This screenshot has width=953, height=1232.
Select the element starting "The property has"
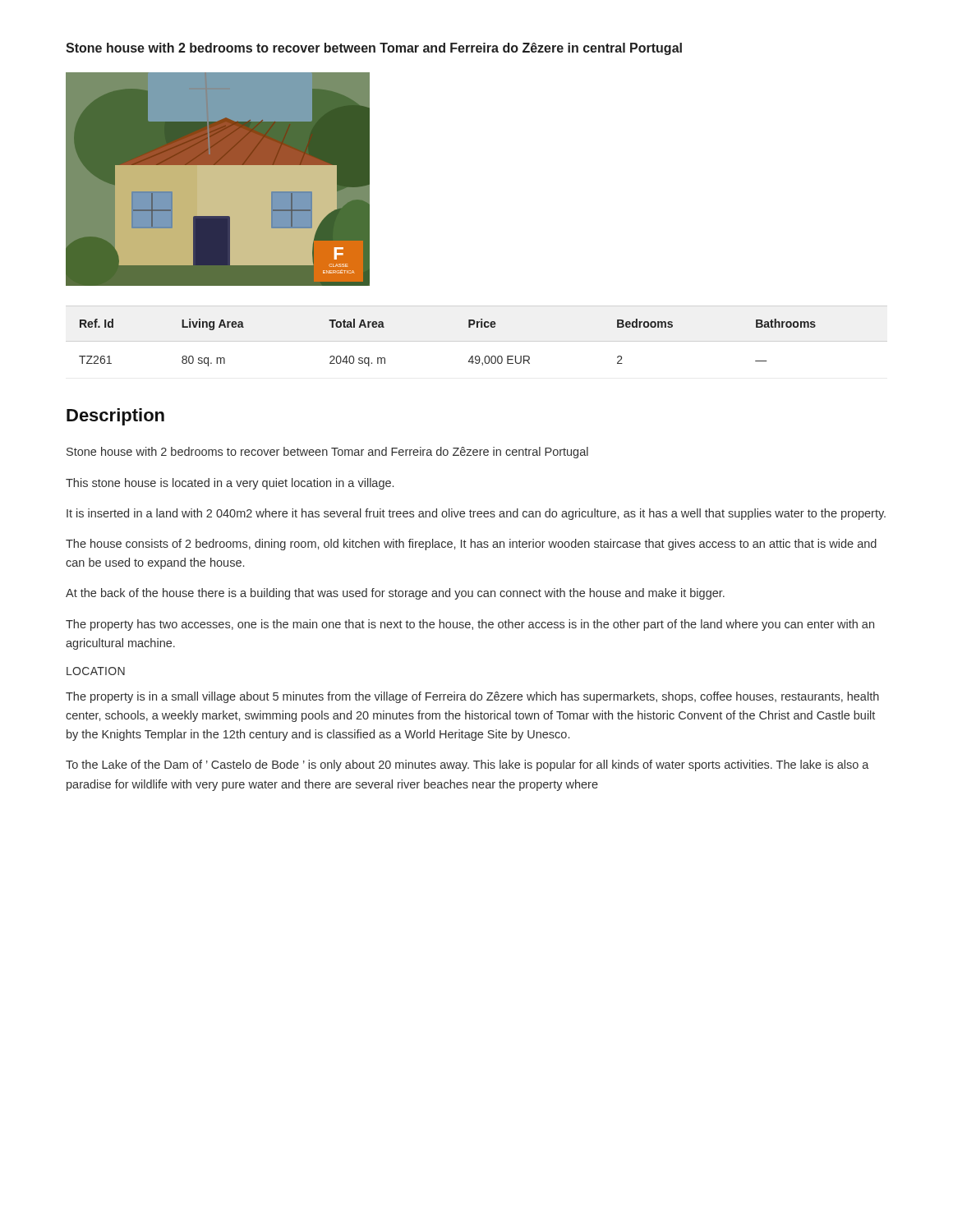point(470,633)
